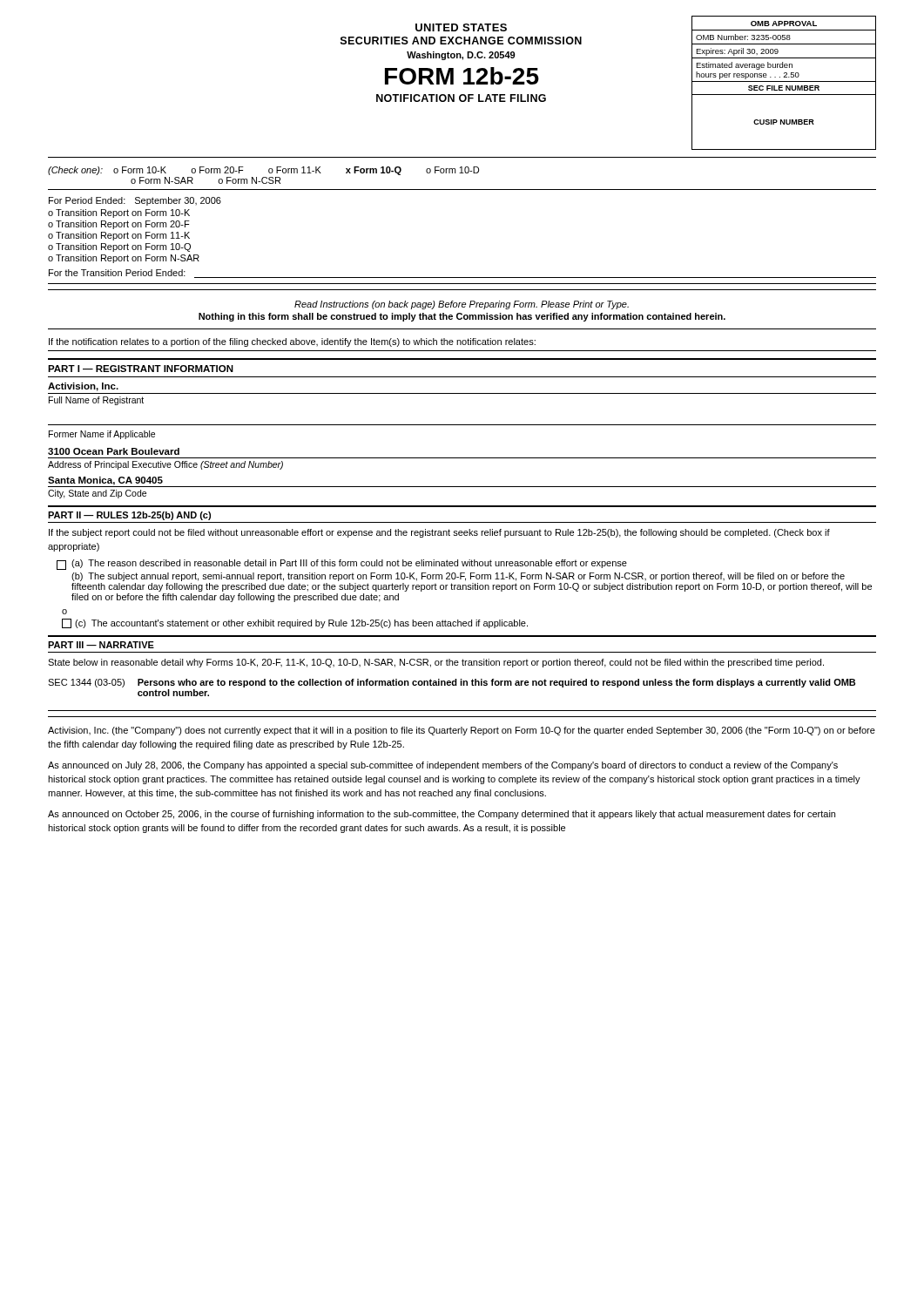This screenshot has width=924, height=1307.
Task: Click the section header that begins "PART II — RULES 12b-25(b)"
Action: (130, 515)
